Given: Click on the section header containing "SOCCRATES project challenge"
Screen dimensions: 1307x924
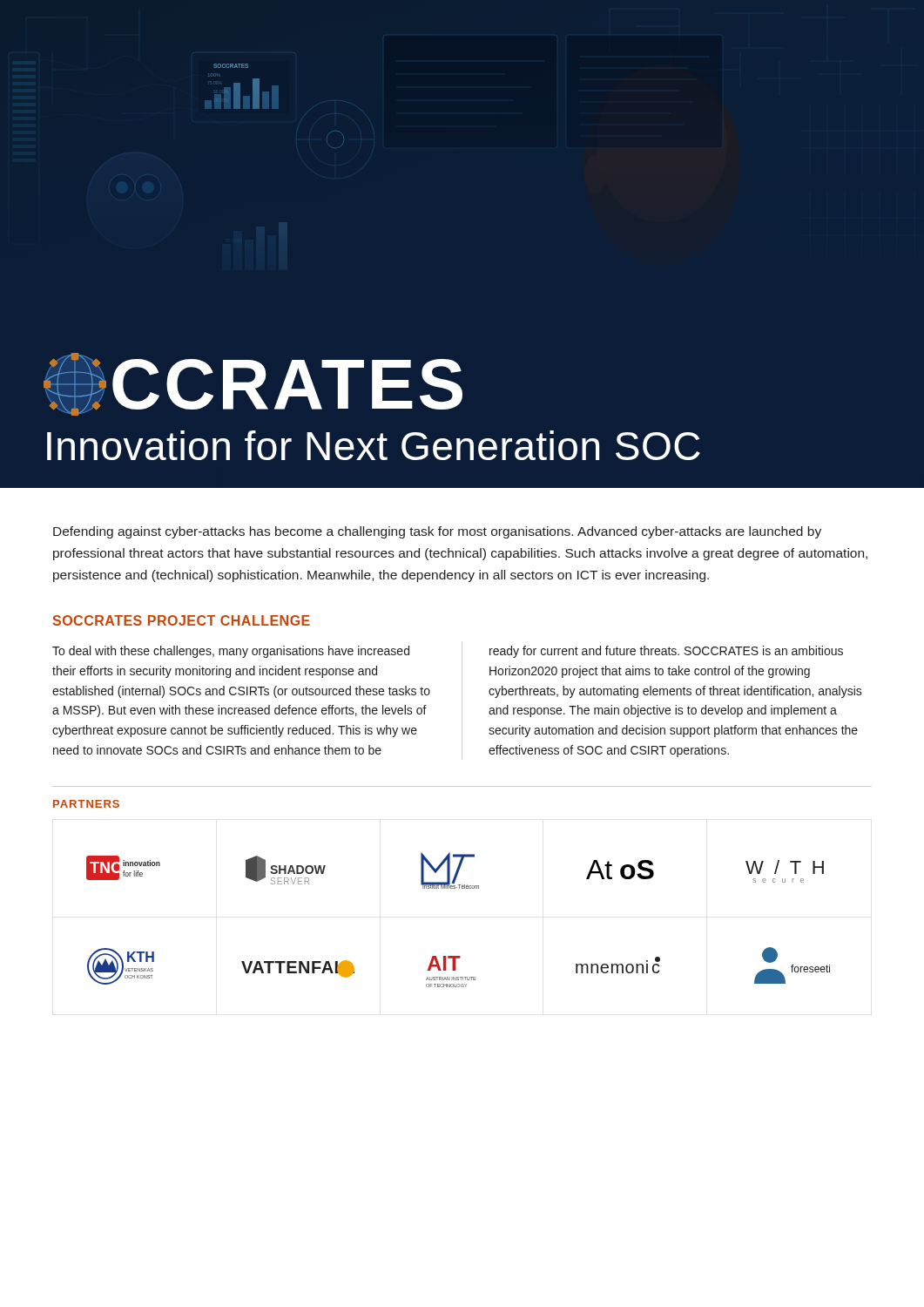Looking at the screenshot, I should (181, 620).
